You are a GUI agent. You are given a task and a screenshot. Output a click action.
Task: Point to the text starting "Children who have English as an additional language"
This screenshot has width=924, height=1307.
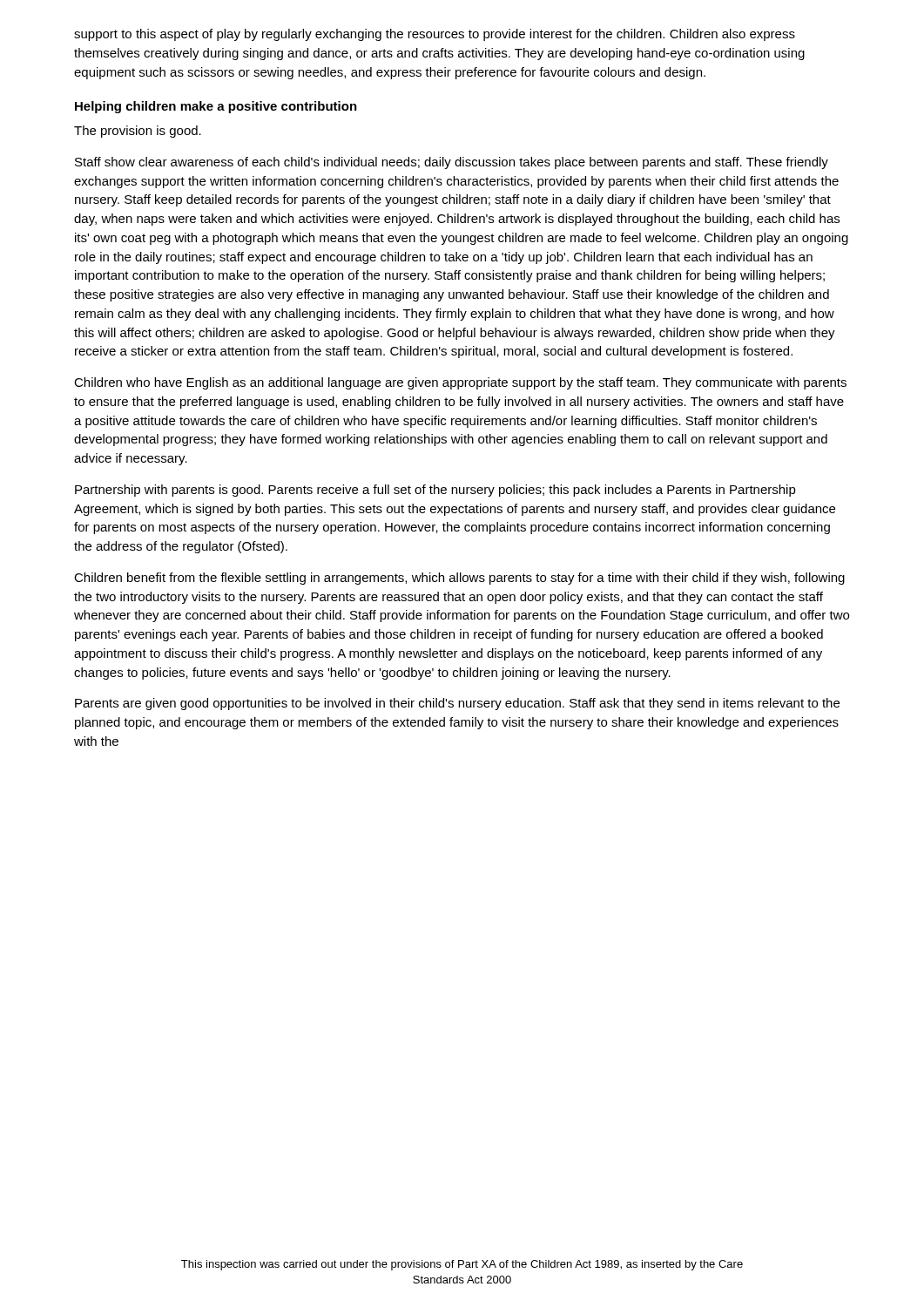(462, 420)
